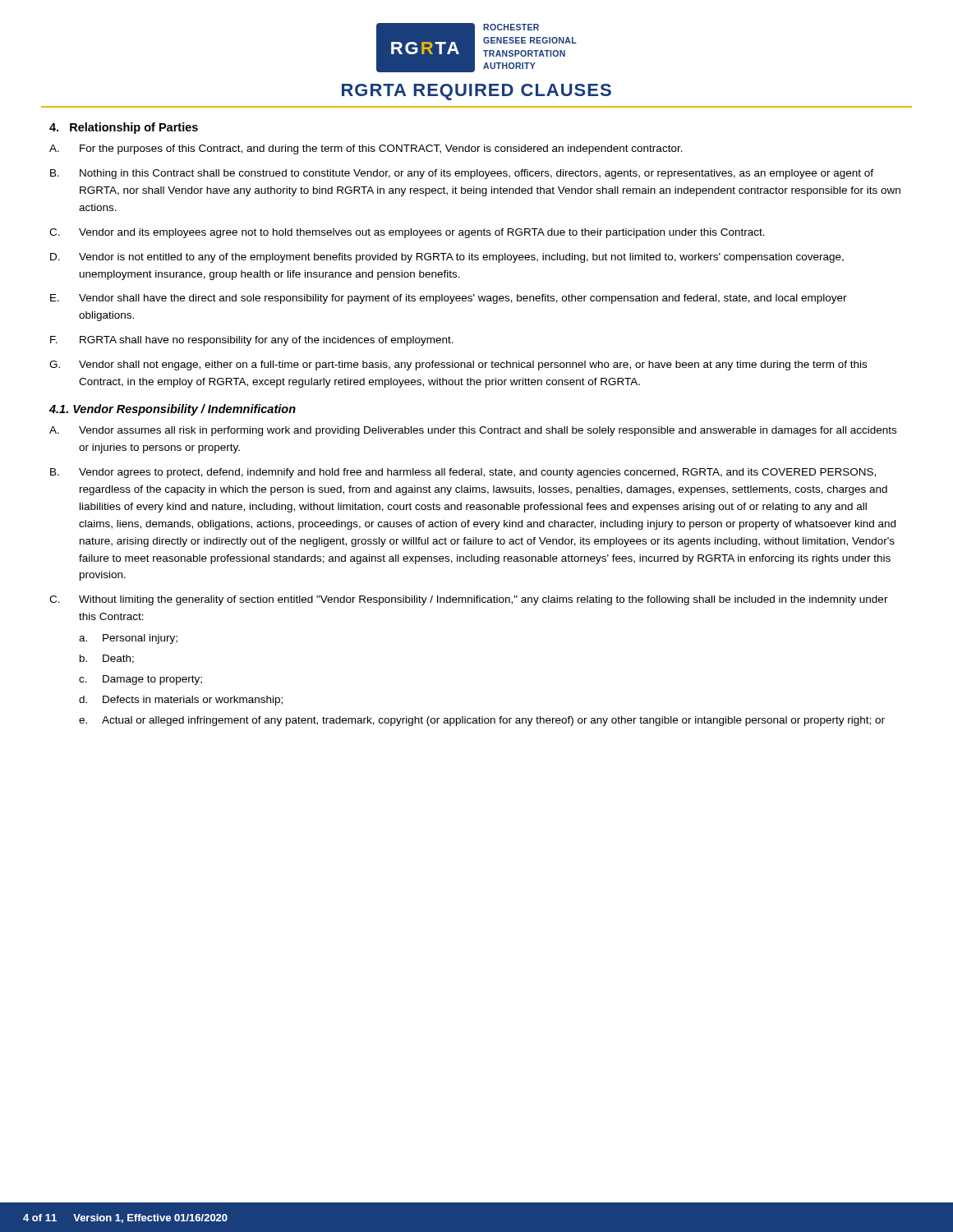Viewport: 953px width, 1232px height.
Task: Find "b. Death;" on this page
Action: coord(107,659)
